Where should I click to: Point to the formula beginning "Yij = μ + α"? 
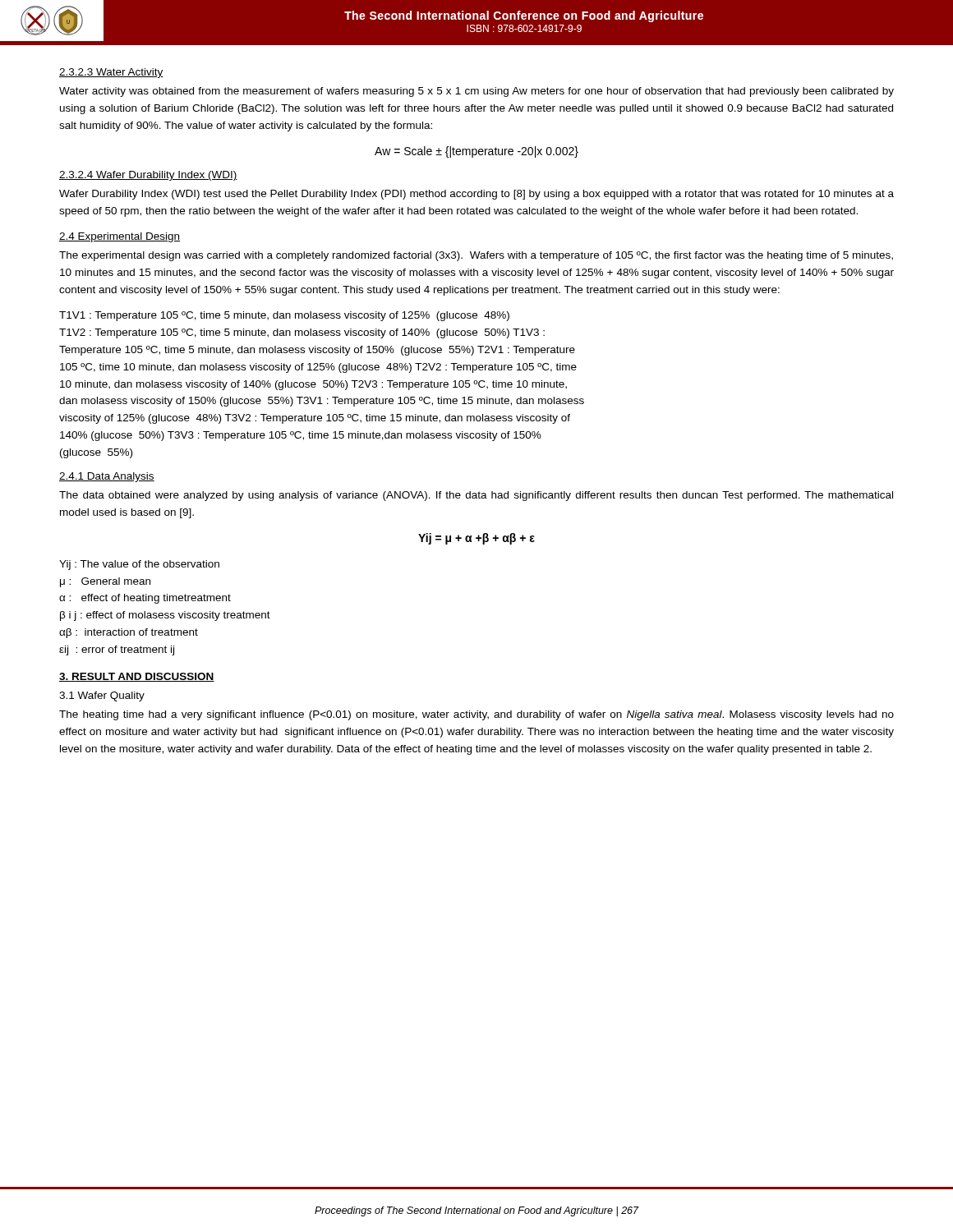[x=476, y=538]
